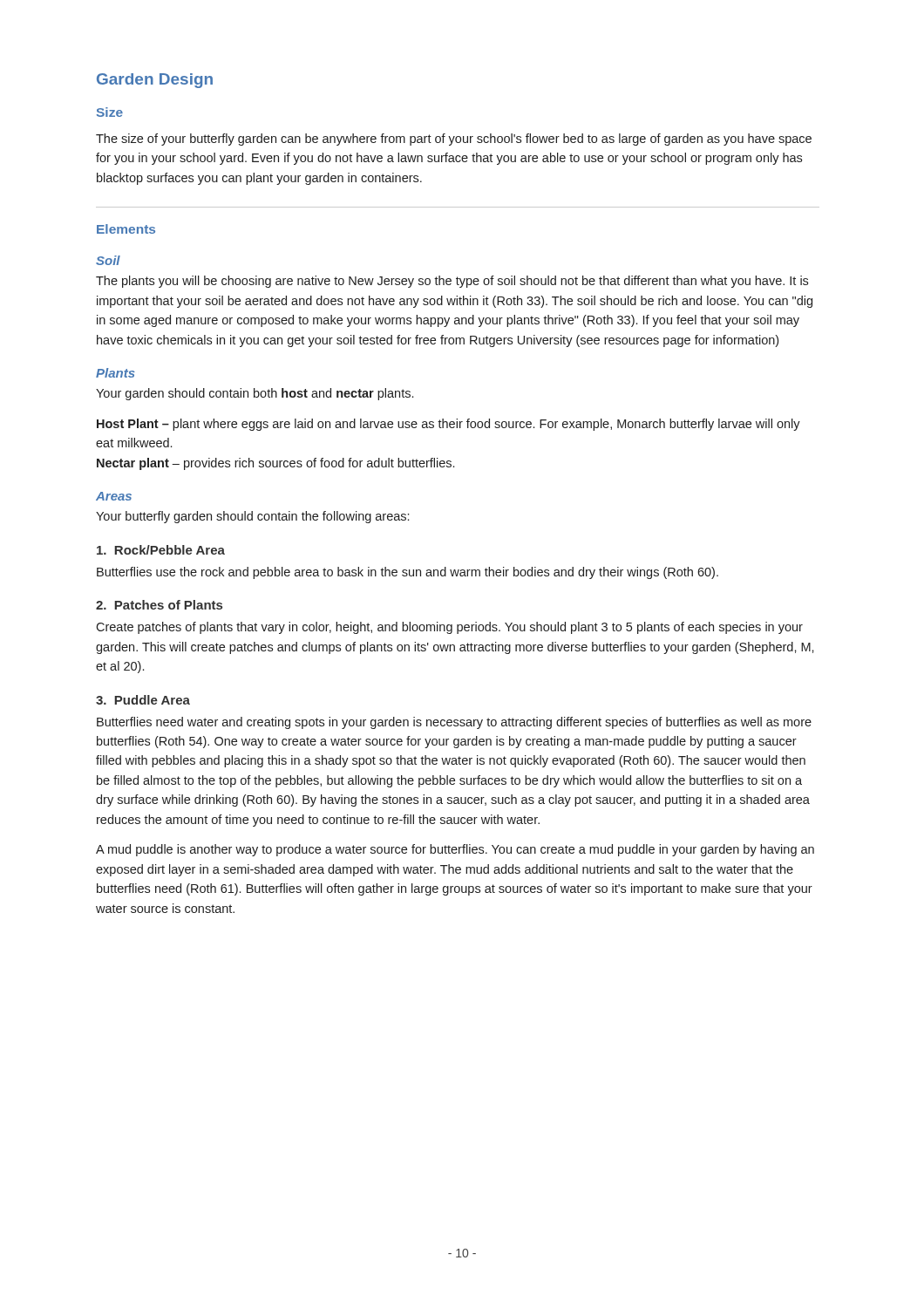
Task: Click where it says "Rock/Pebble Area"
Action: tap(161, 550)
